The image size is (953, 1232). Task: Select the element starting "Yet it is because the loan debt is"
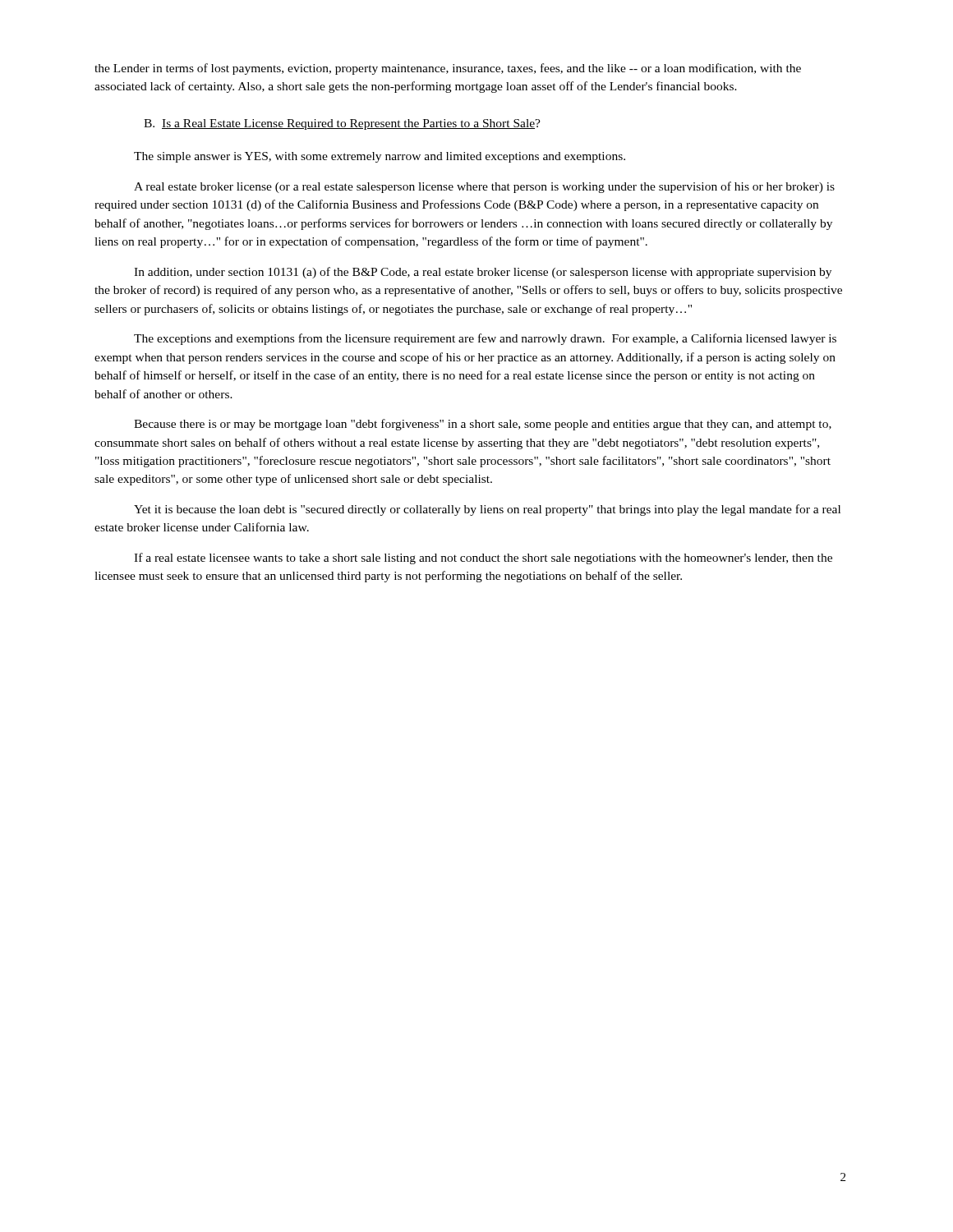[468, 518]
